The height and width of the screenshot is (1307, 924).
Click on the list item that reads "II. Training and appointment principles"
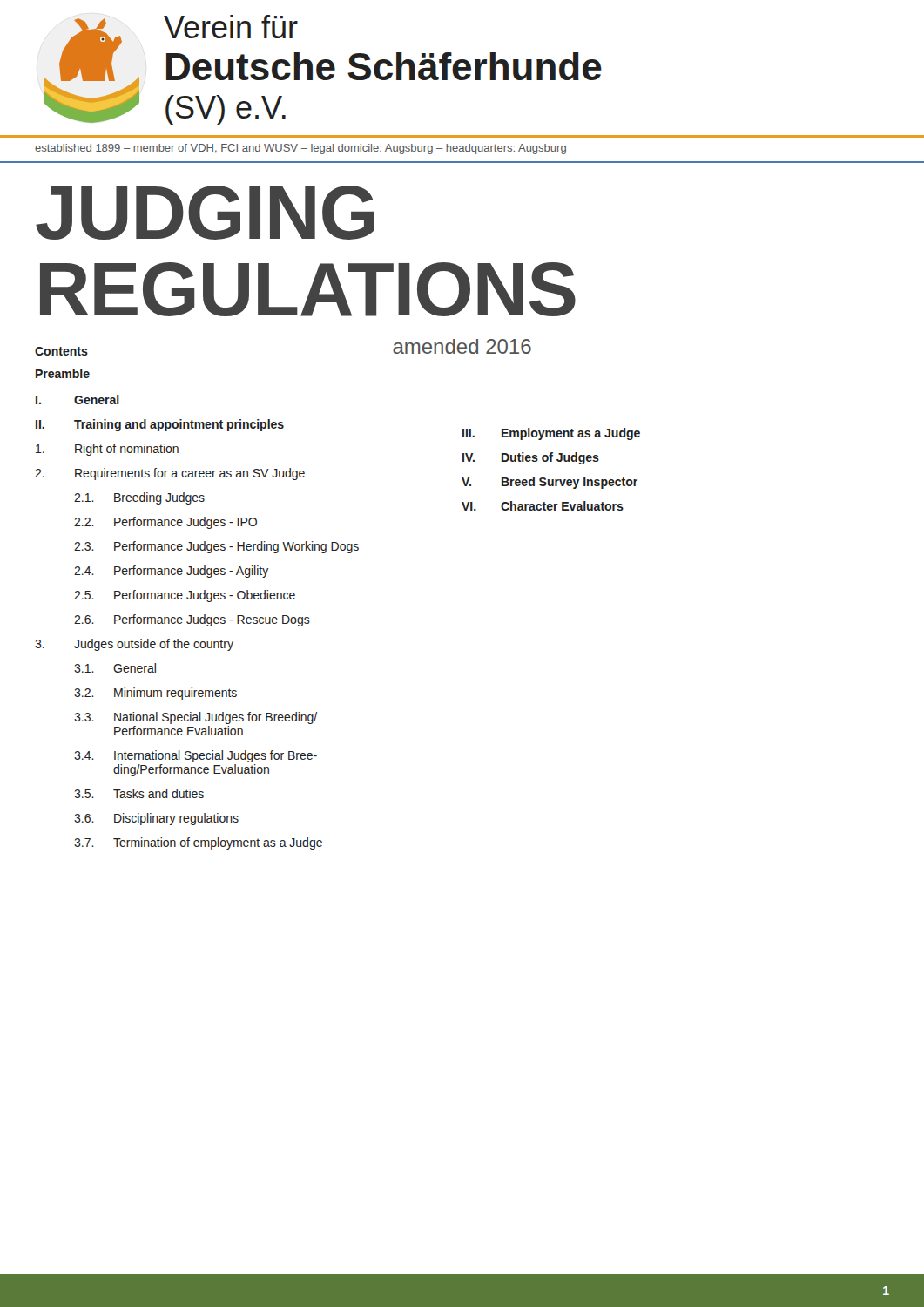point(248,424)
